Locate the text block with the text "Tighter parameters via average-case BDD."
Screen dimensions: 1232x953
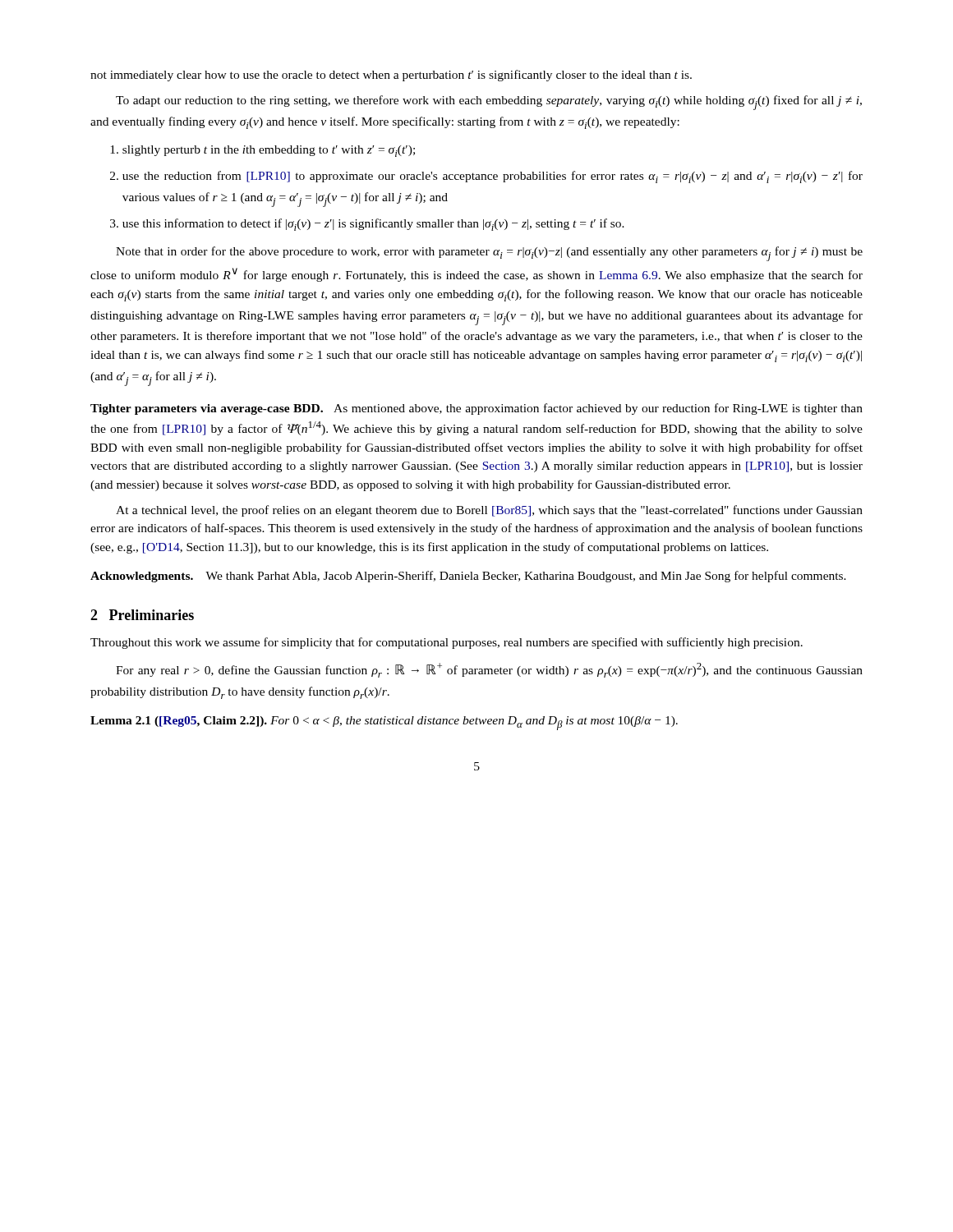coord(476,446)
